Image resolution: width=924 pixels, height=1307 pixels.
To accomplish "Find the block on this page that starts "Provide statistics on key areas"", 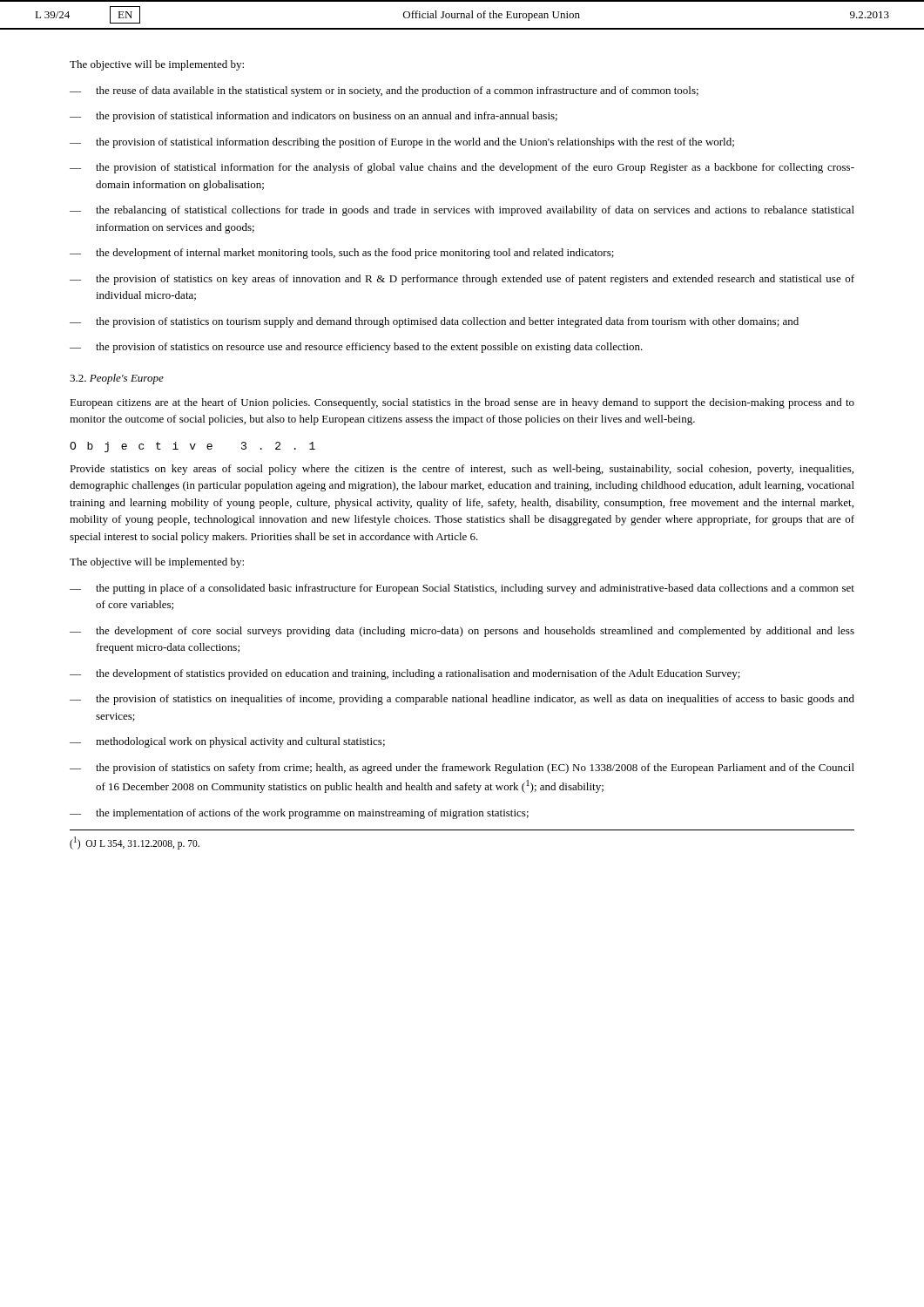I will [462, 502].
